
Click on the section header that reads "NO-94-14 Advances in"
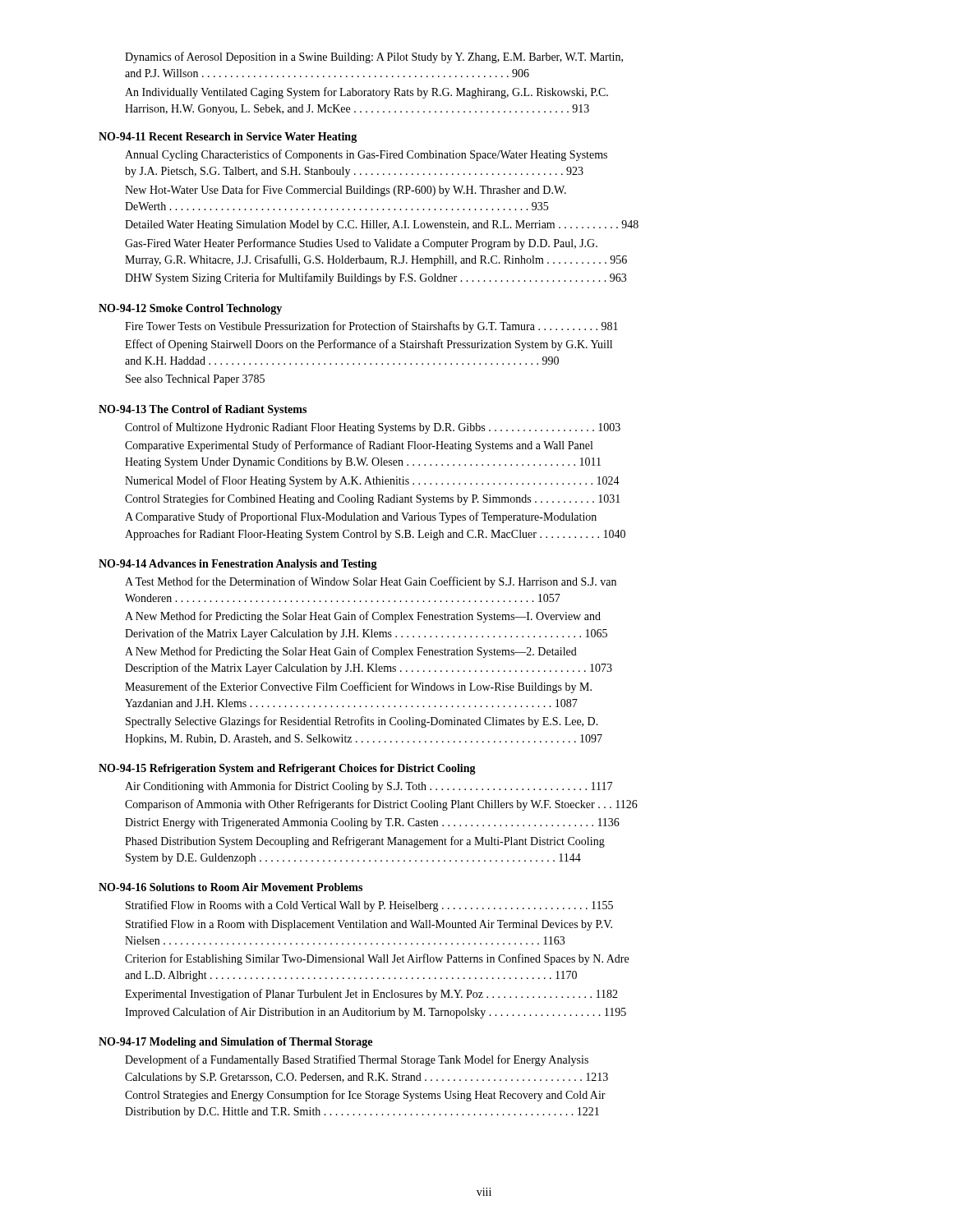pyautogui.click(x=238, y=564)
